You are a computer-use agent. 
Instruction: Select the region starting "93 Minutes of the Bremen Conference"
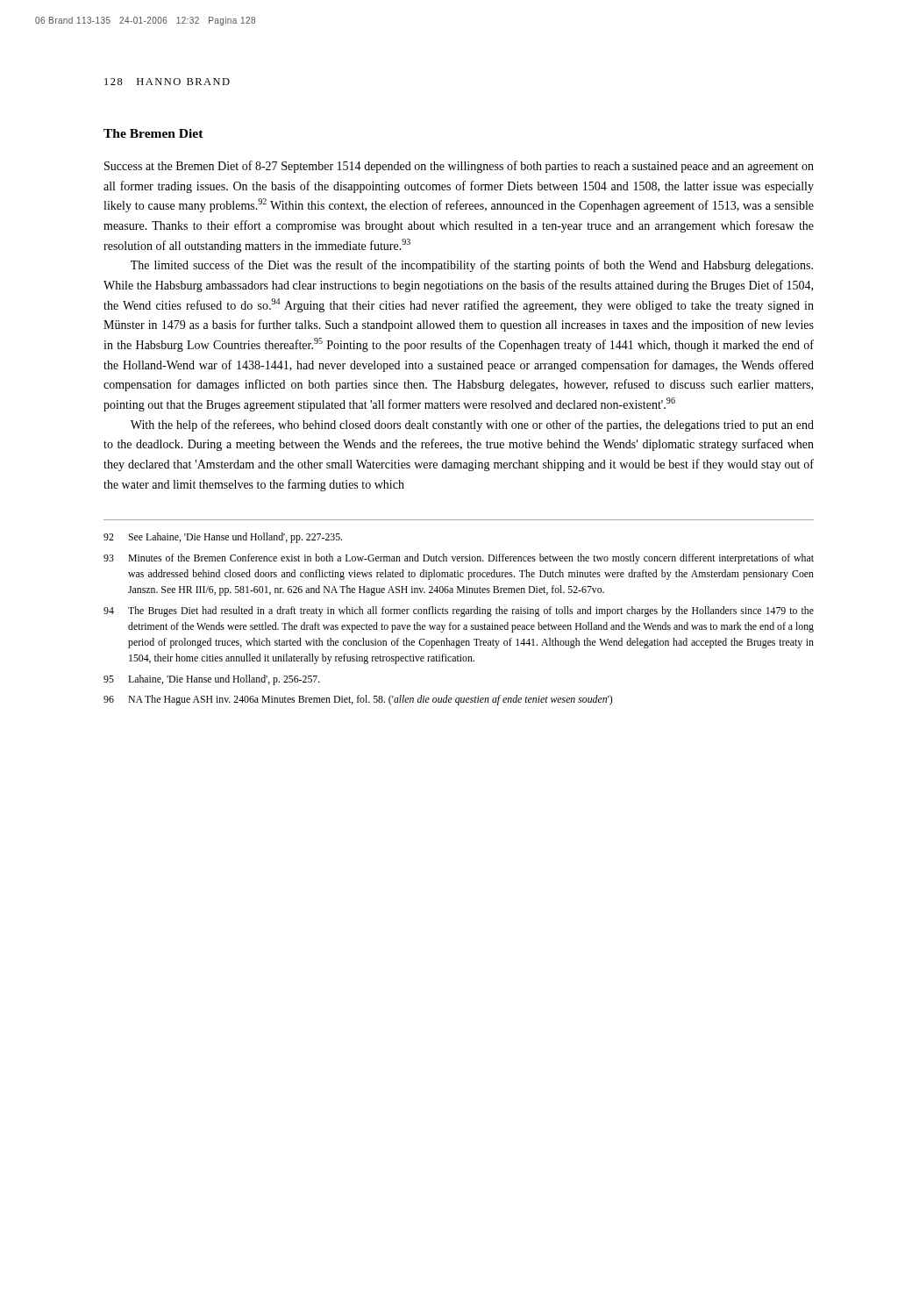coord(459,574)
